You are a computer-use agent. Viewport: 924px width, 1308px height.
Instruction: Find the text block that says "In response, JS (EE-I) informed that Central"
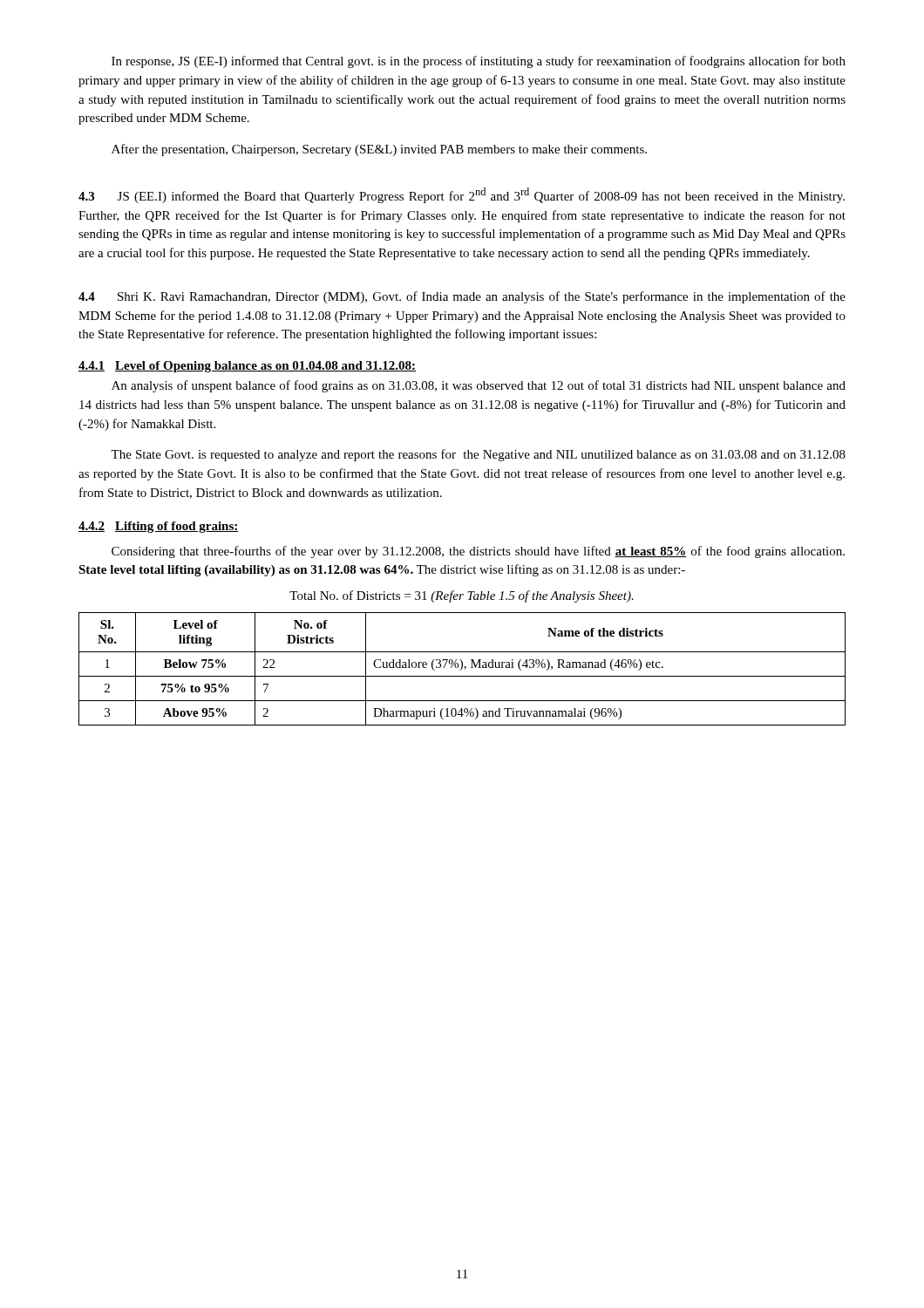point(462,90)
